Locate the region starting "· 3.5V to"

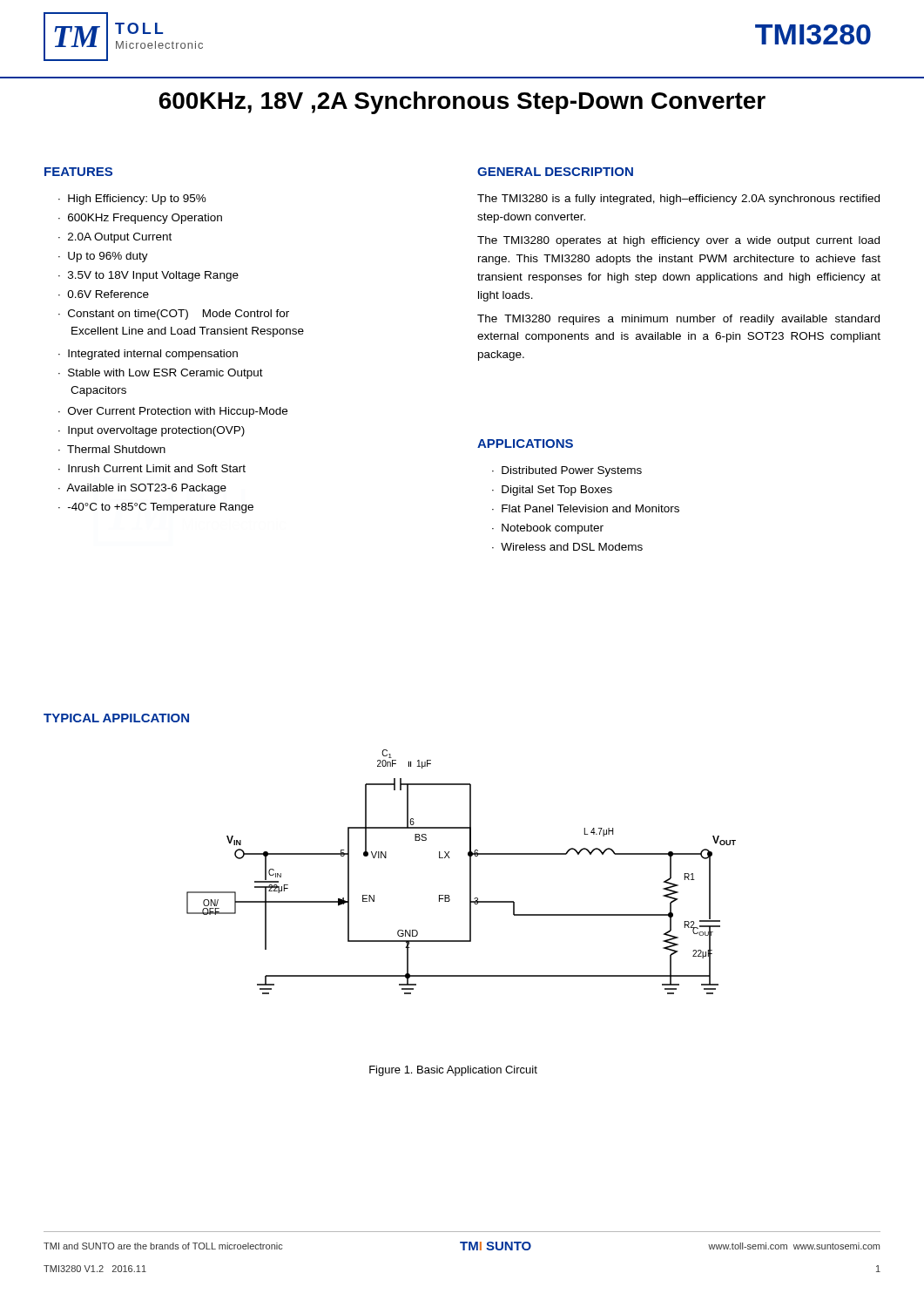pyautogui.click(x=235, y=275)
